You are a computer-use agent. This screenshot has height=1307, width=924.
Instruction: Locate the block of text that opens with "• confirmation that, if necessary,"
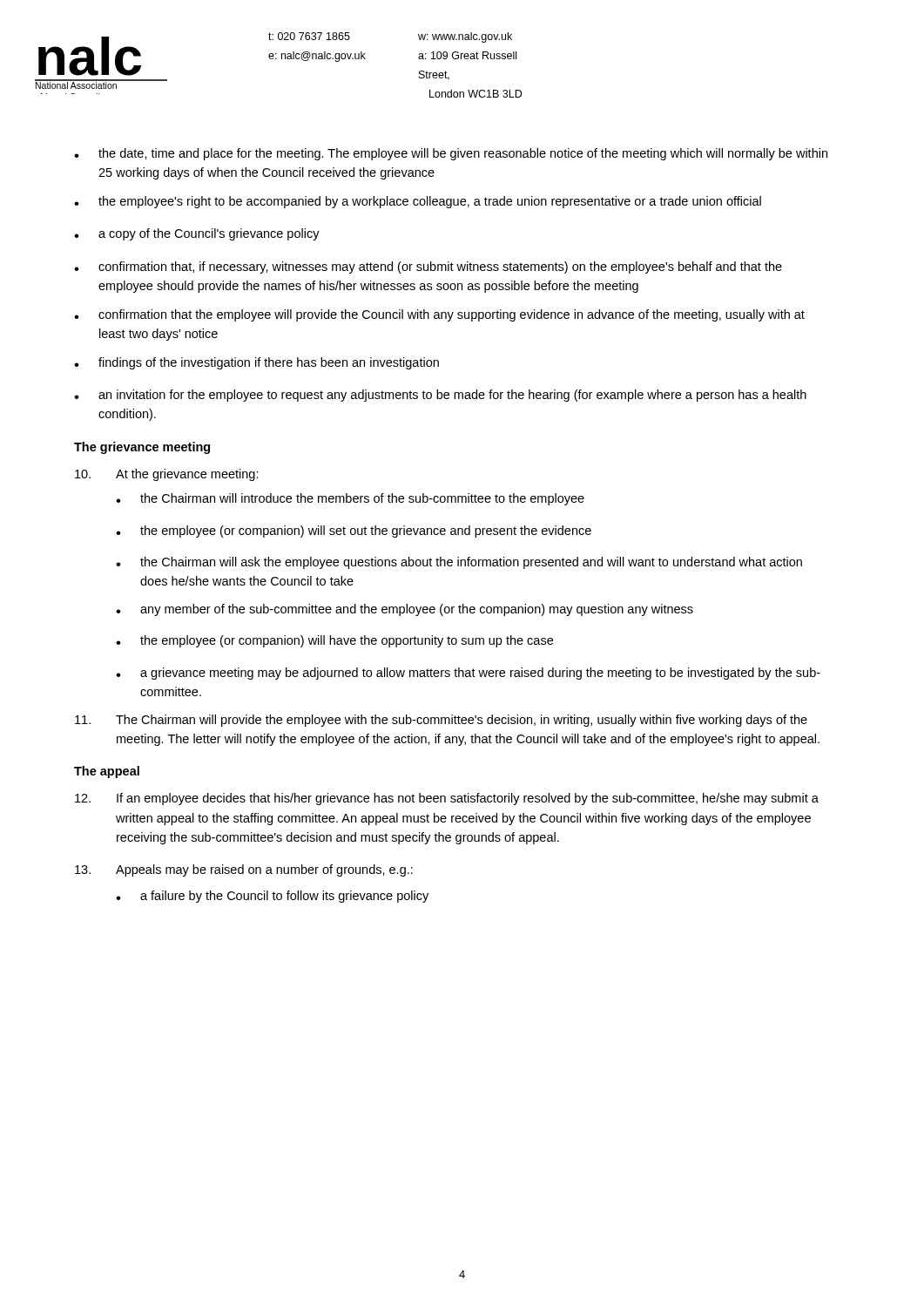point(453,276)
